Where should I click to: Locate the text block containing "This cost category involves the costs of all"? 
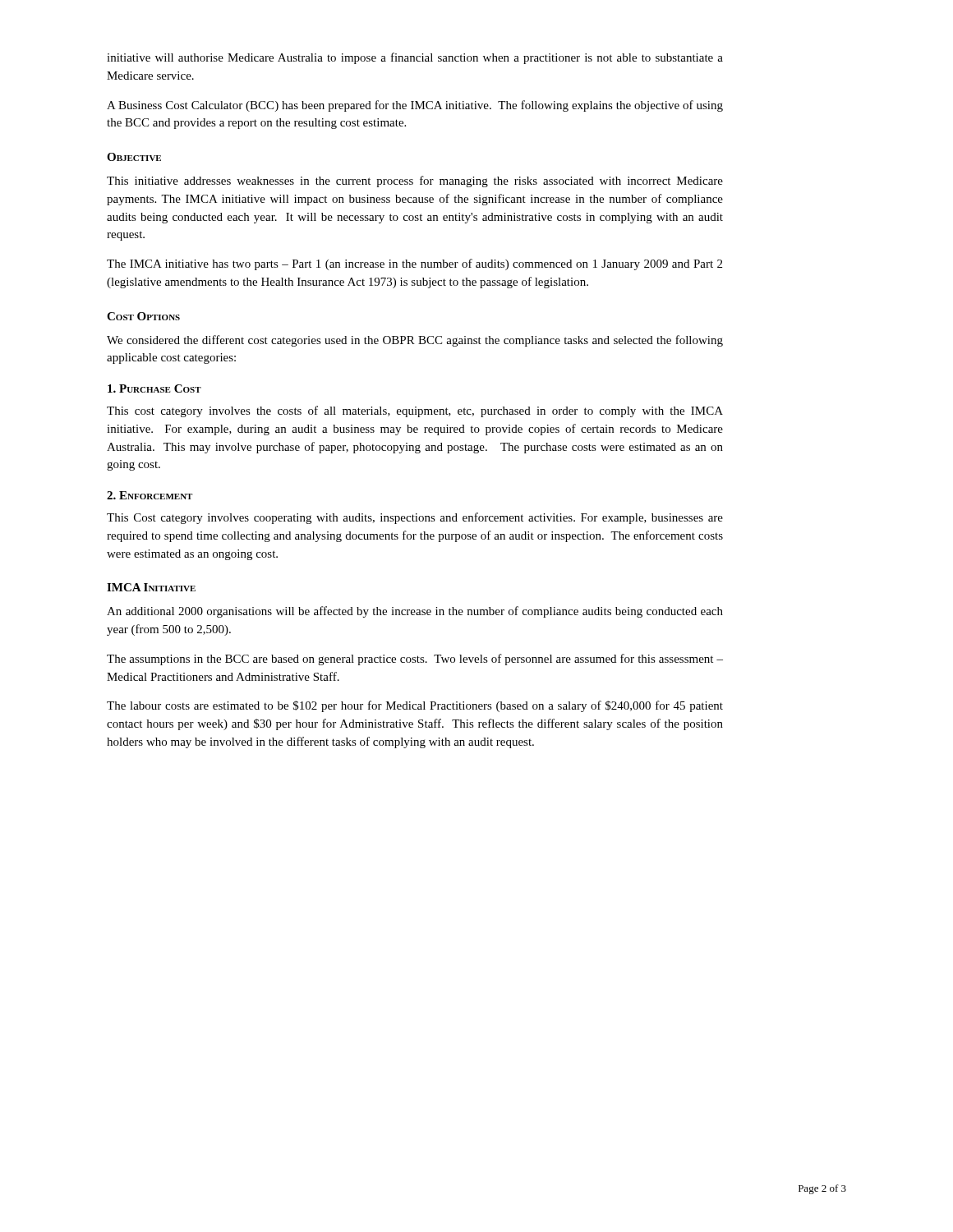(x=415, y=438)
